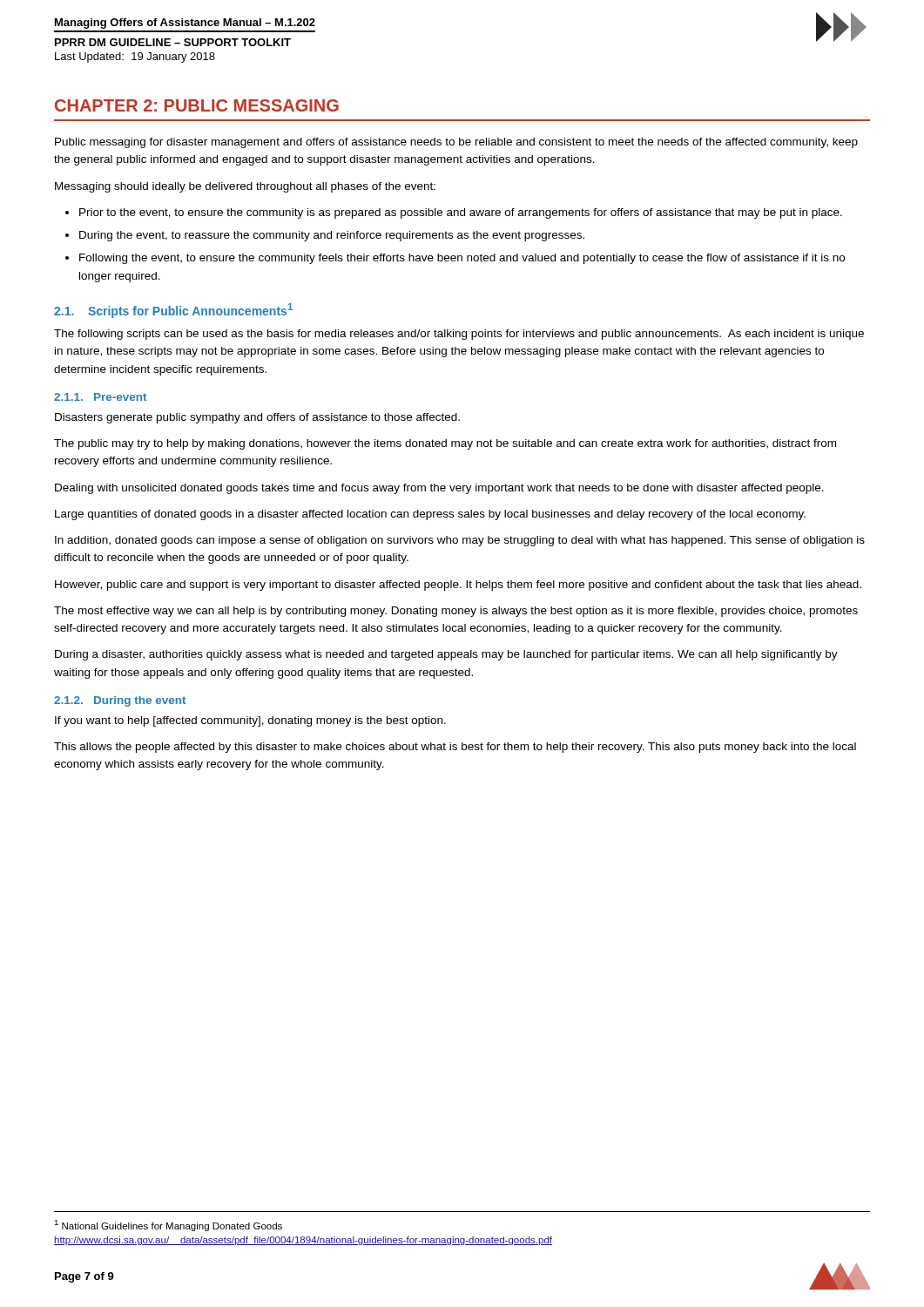924x1307 pixels.
Task: Find the text block that reads "The most effective way we can all help"
Action: 456,619
